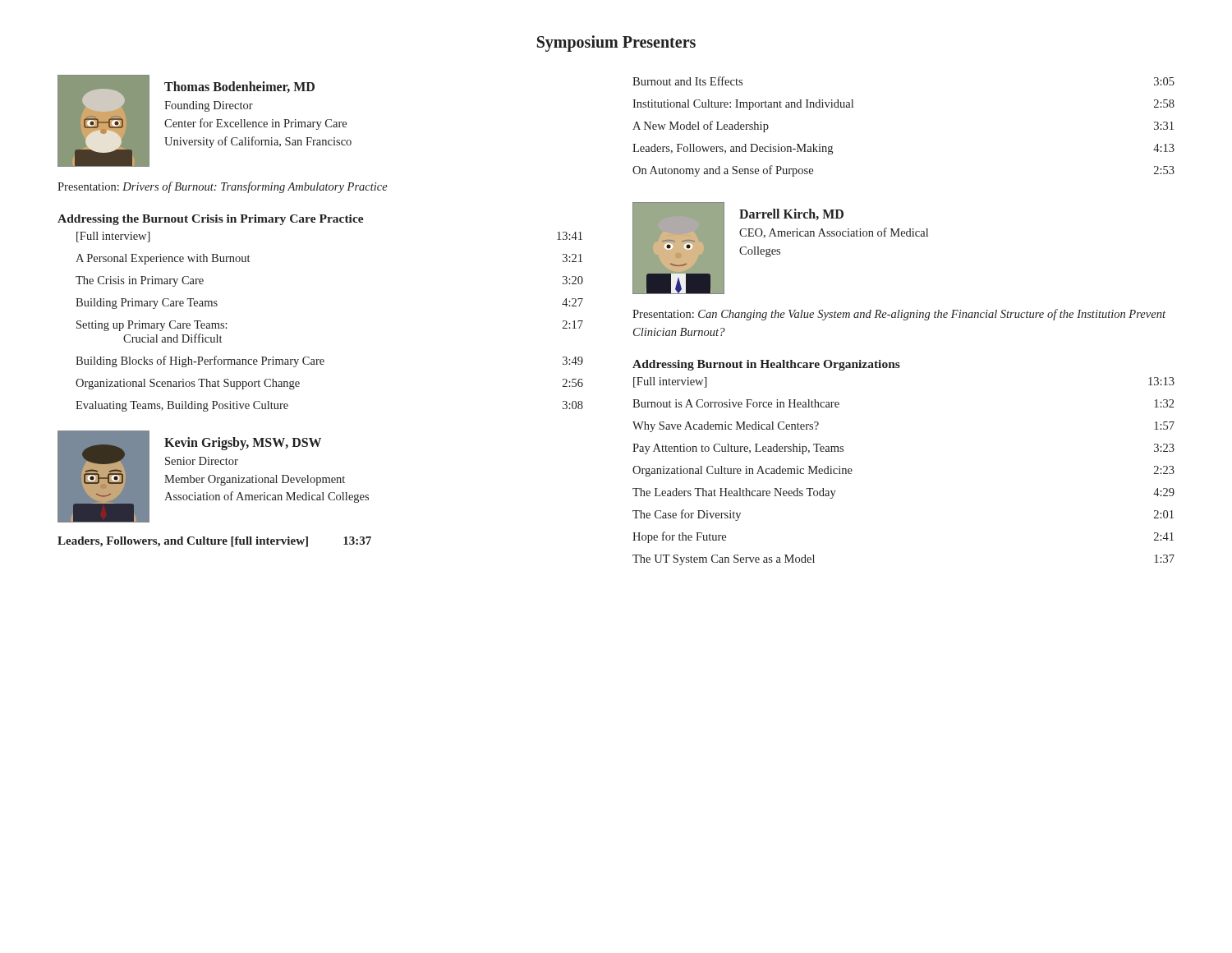Select the section header with the text "Addressing the Burnout Crisis in"
Viewport: 1232px width, 953px height.
211,218
